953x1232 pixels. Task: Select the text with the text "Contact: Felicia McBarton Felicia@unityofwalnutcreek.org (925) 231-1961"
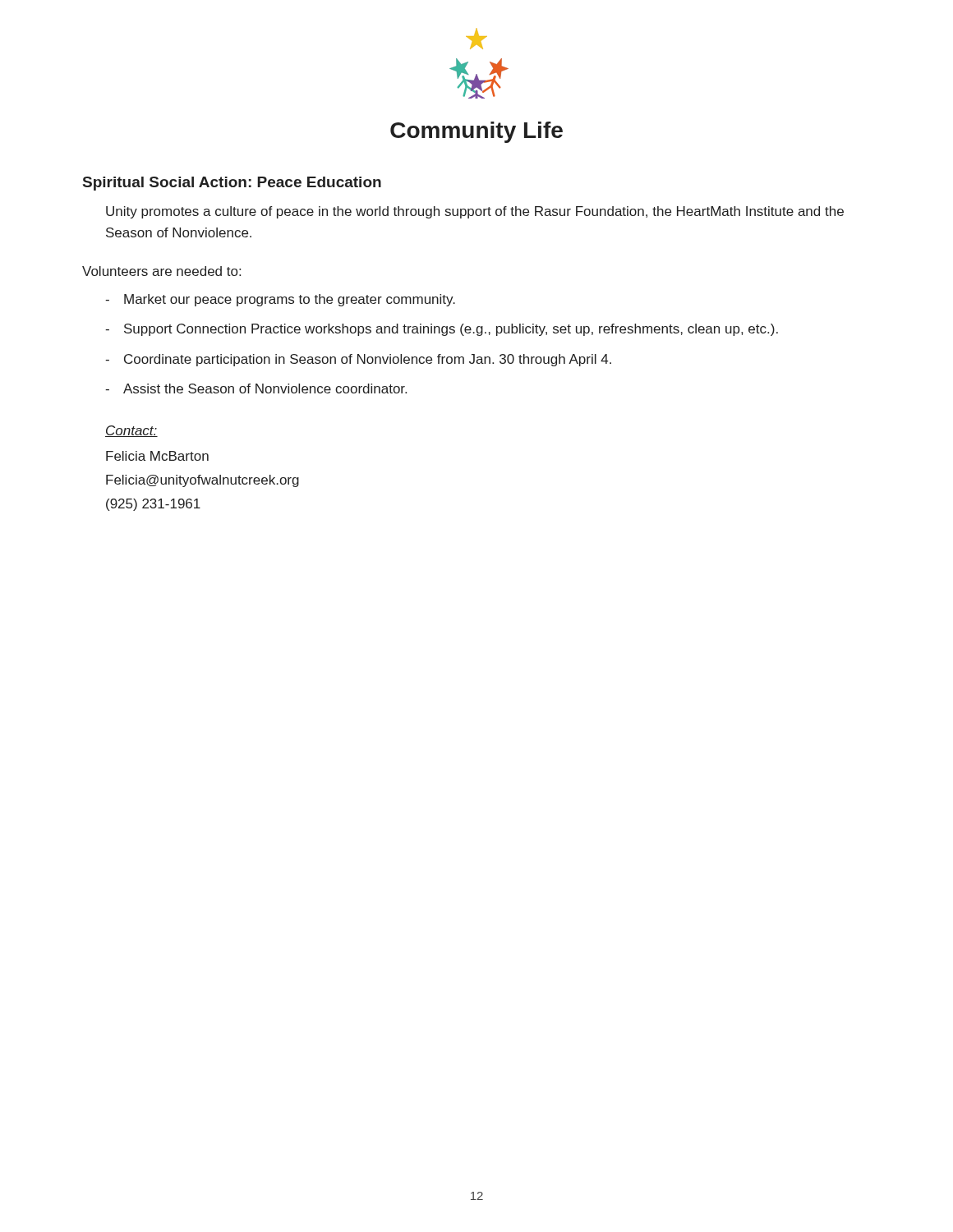[131, 431]
